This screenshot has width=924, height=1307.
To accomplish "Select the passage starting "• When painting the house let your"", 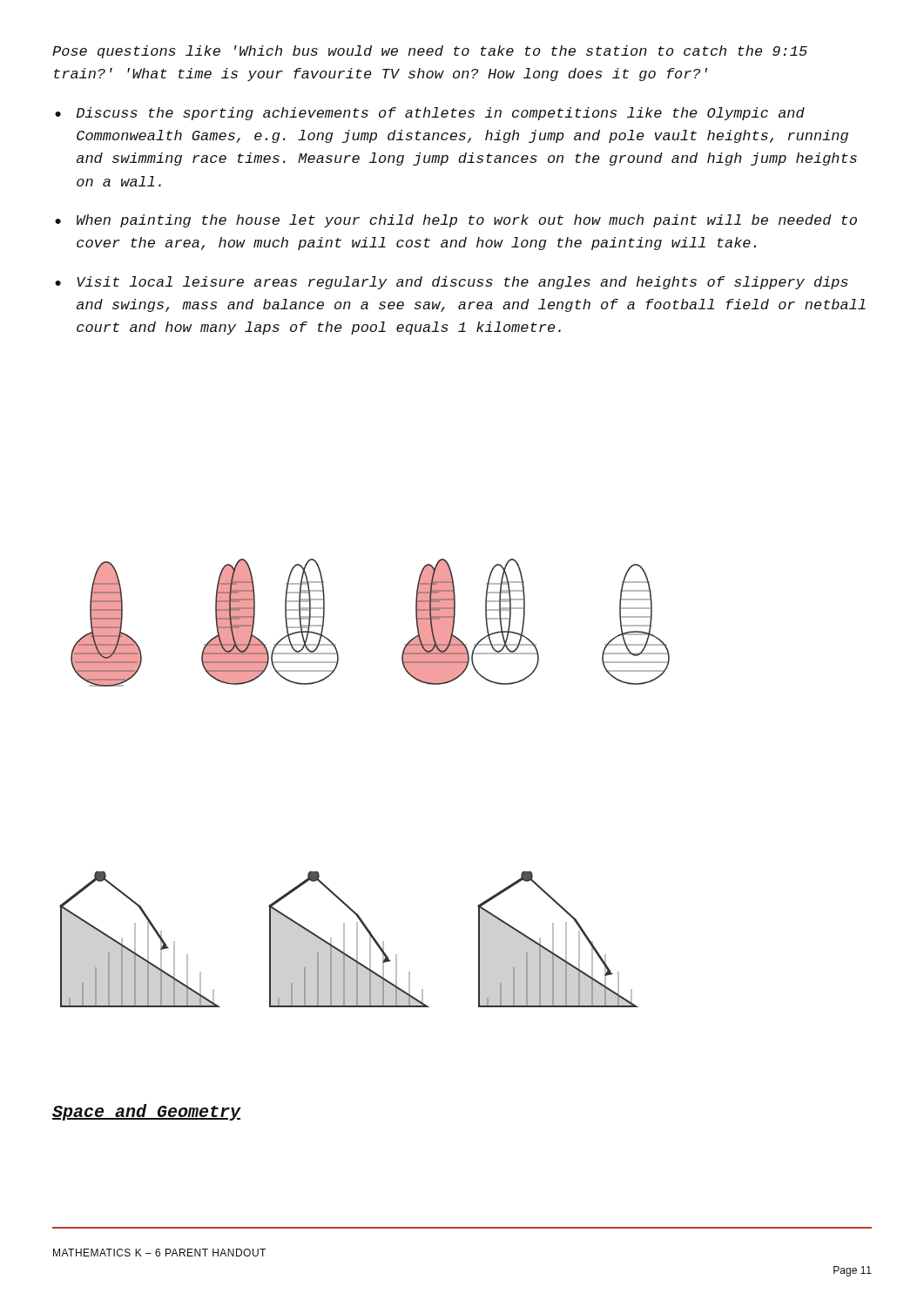I will [462, 233].
